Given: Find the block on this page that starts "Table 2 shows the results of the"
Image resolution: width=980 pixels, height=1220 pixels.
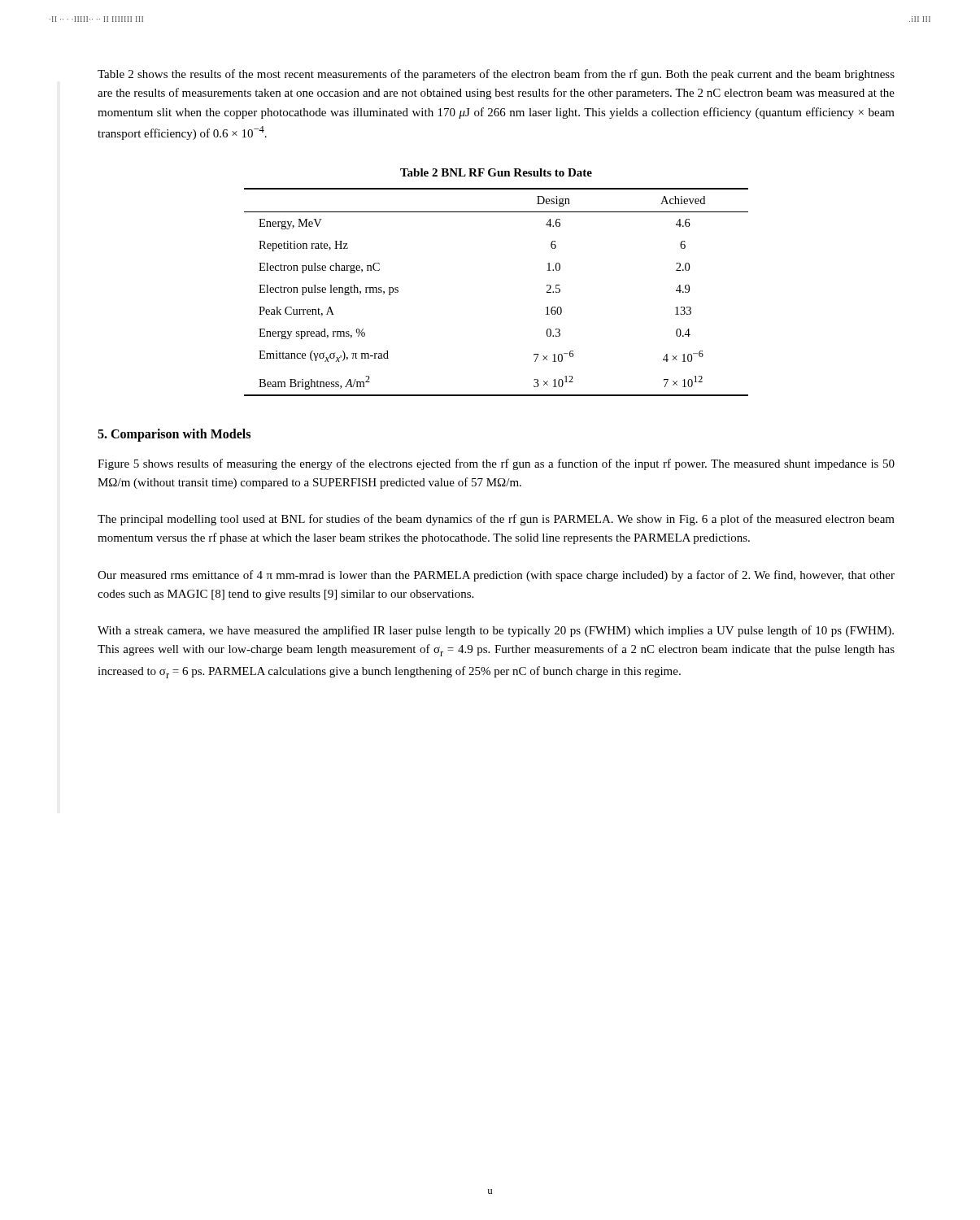Looking at the screenshot, I should [x=496, y=104].
